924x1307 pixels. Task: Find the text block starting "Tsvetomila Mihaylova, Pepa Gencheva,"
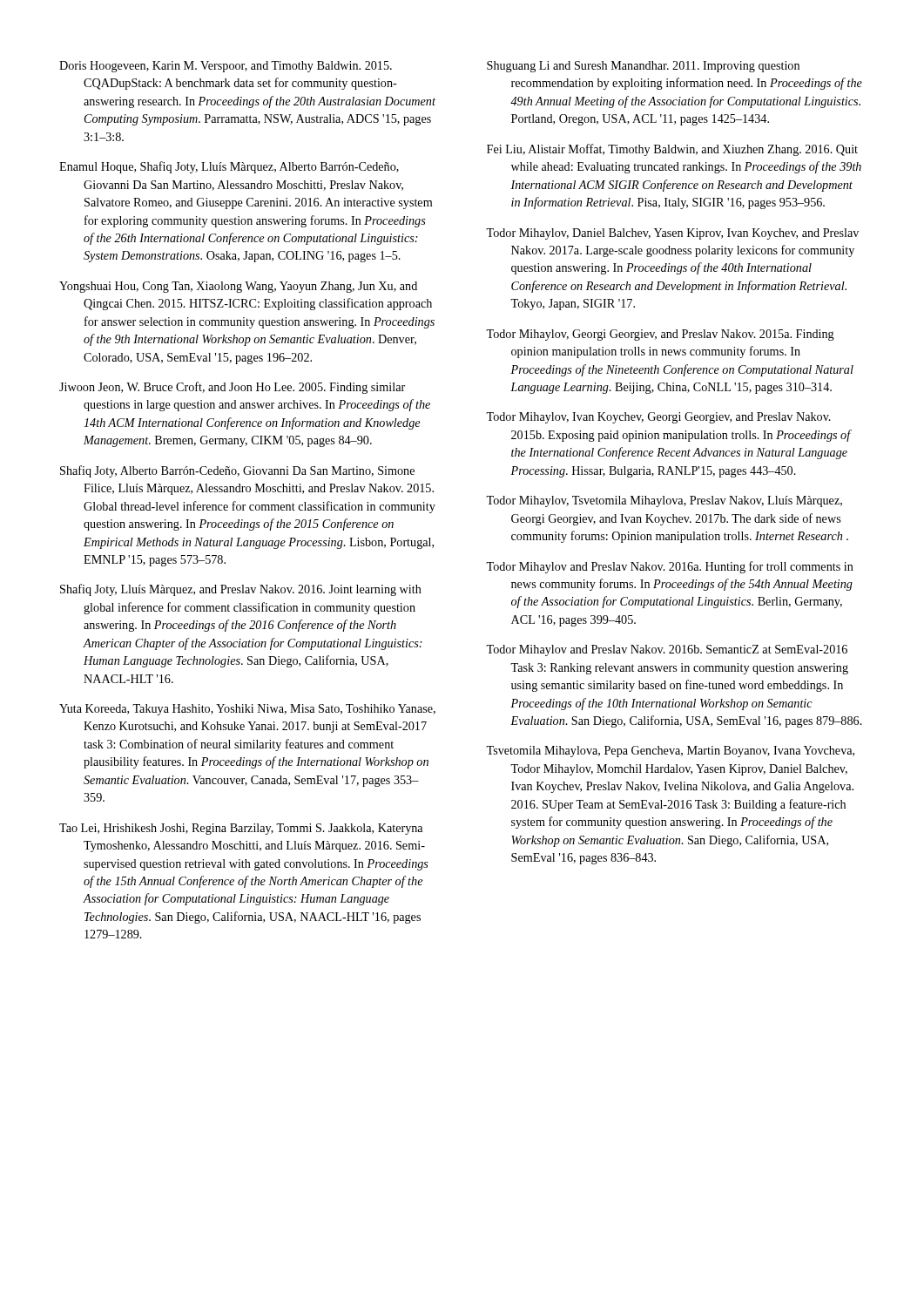coord(671,804)
